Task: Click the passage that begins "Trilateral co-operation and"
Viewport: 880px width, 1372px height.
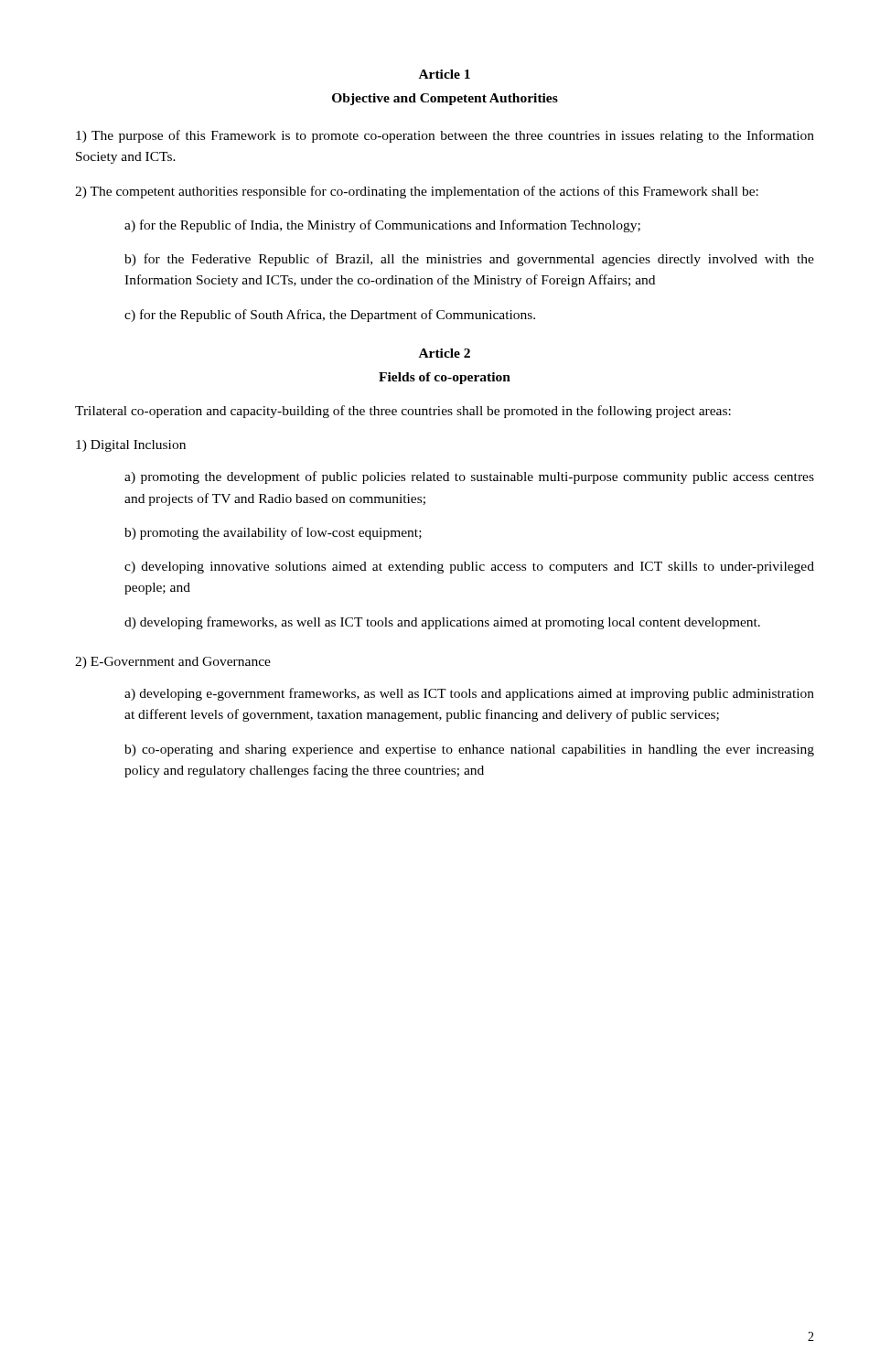Action: pyautogui.click(x=403, y=410)
